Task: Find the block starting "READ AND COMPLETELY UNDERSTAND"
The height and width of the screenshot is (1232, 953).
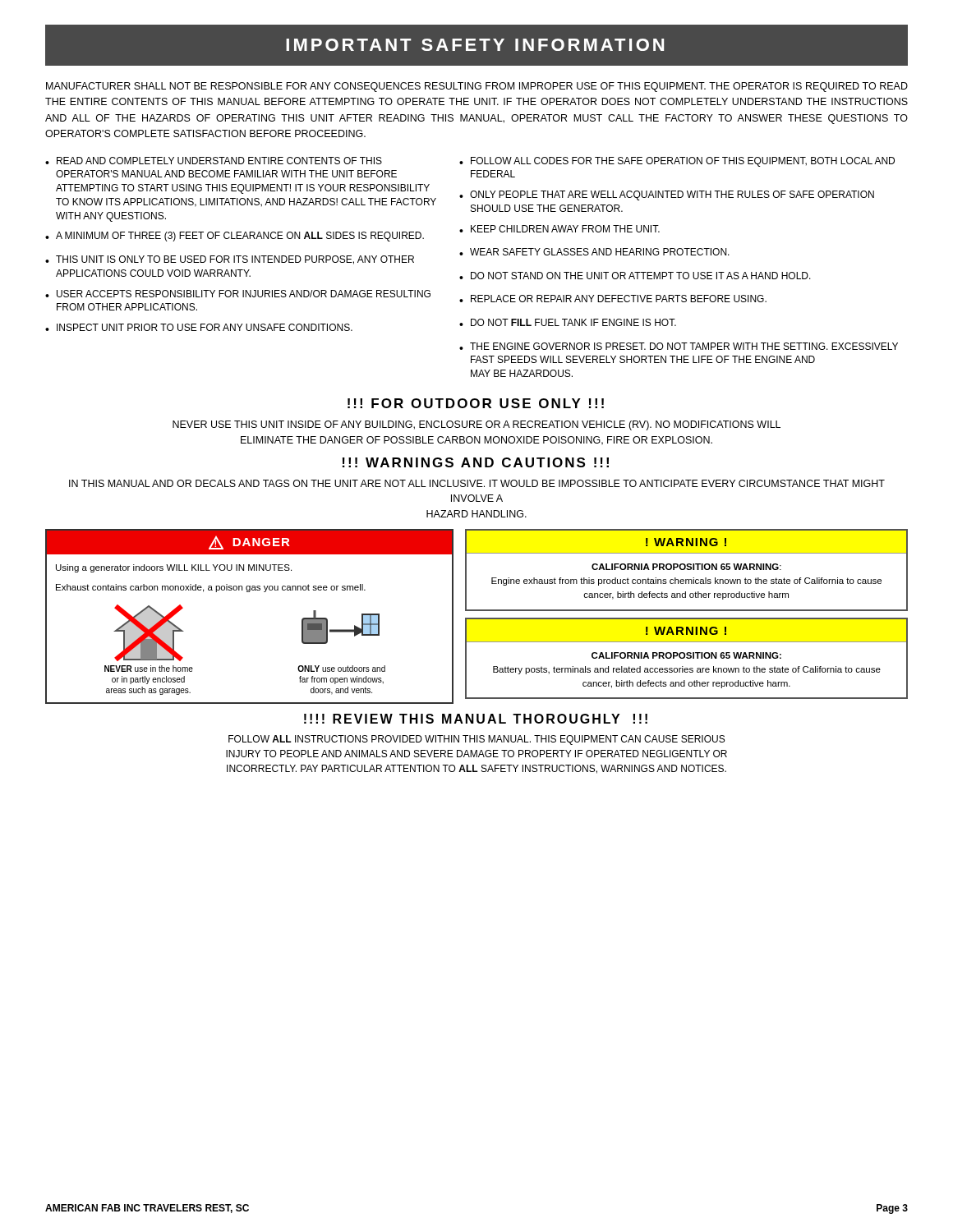Action: click(x=249, y=188)
